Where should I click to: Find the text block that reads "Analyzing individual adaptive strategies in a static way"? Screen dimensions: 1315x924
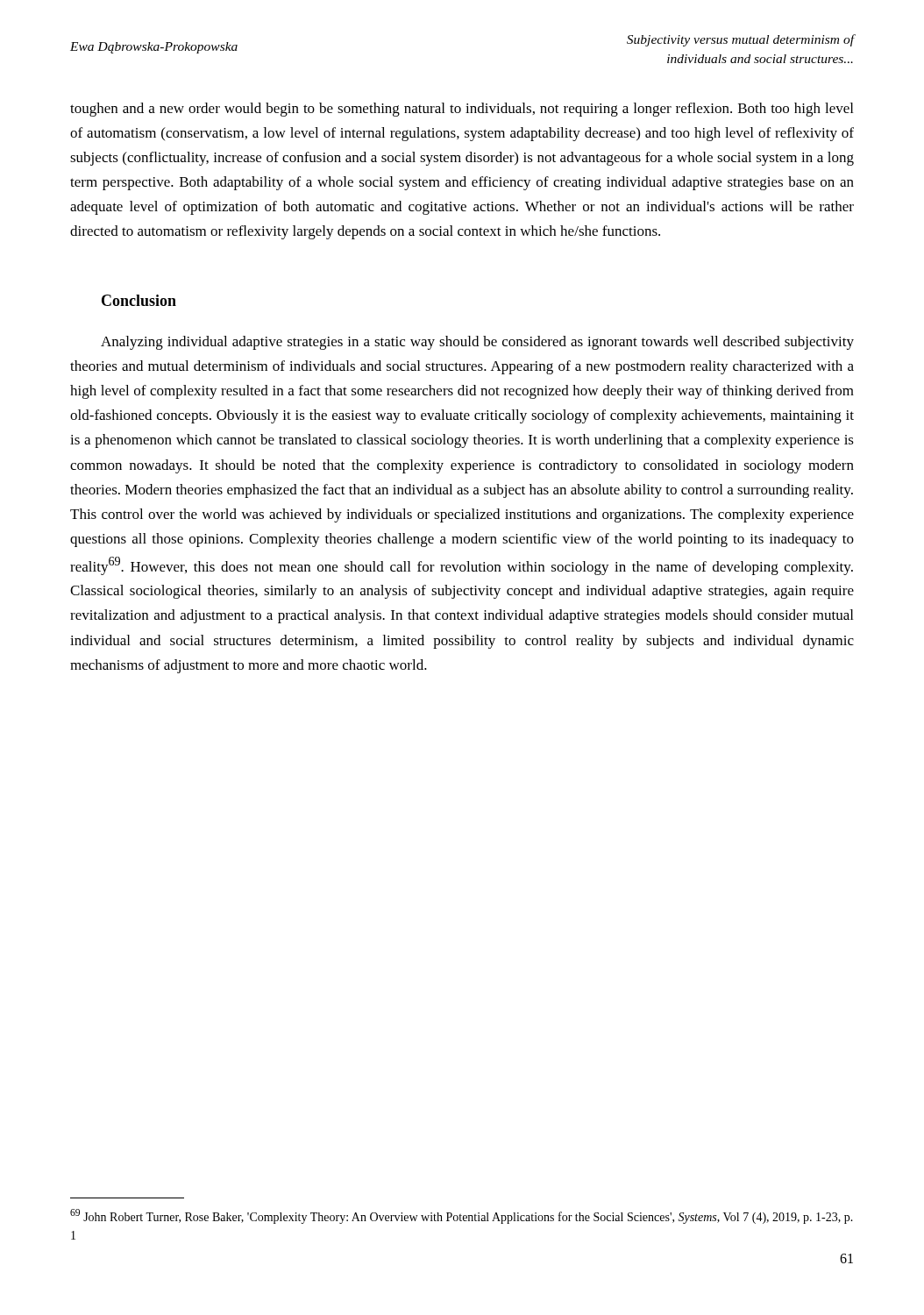[462, 504]
